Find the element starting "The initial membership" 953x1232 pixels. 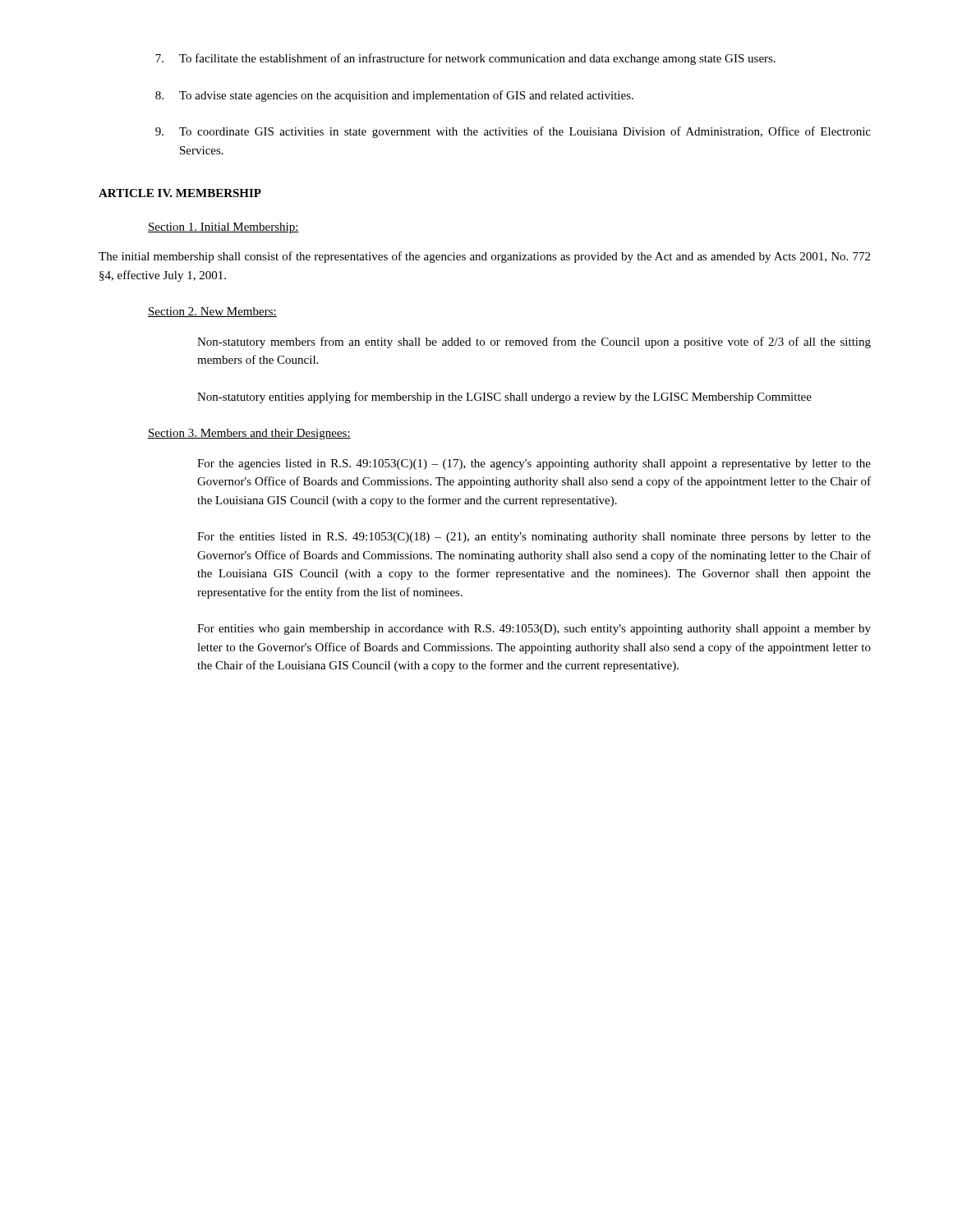pos(485,265)
